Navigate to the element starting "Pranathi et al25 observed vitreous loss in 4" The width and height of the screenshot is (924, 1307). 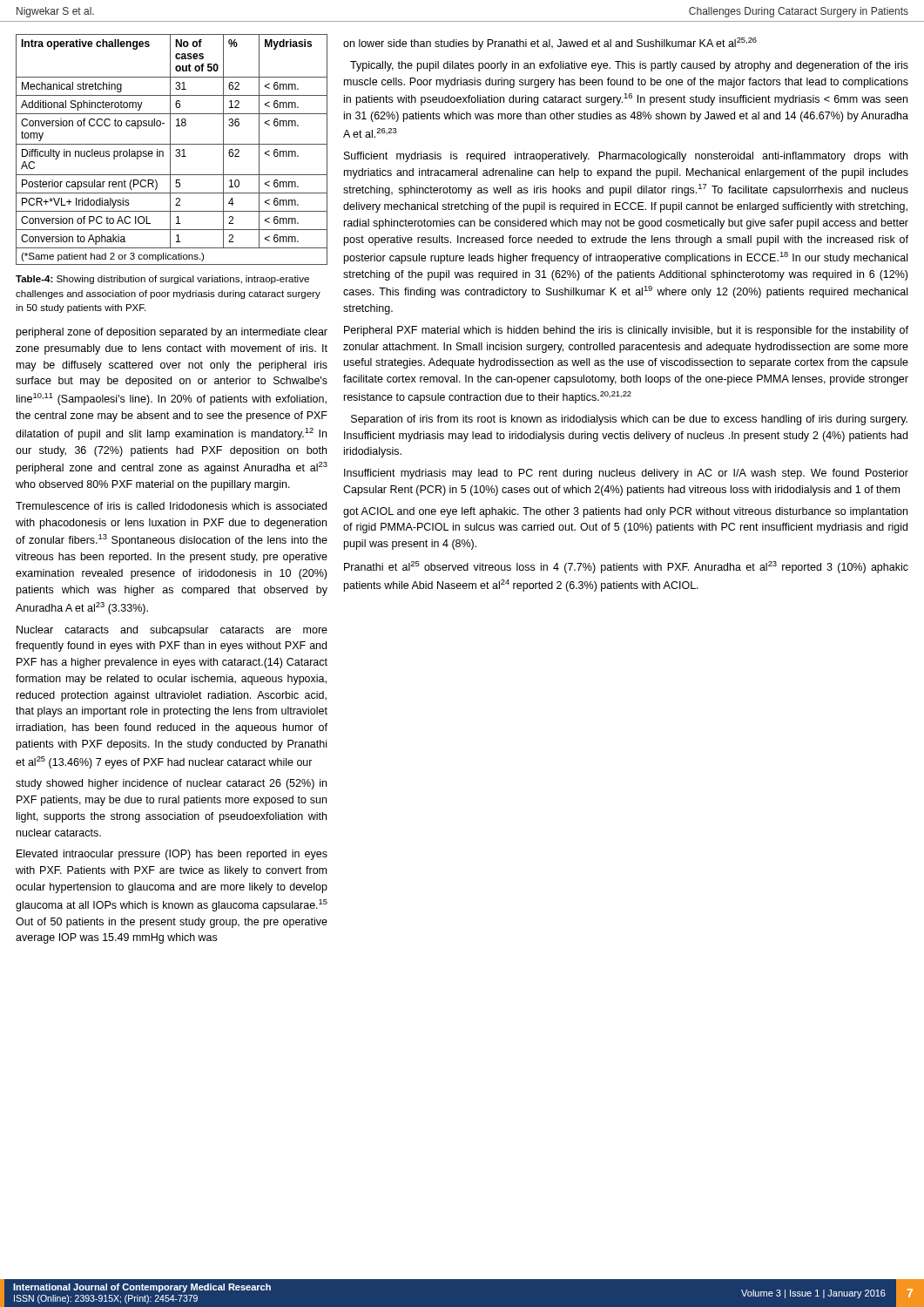pos(626,576)
